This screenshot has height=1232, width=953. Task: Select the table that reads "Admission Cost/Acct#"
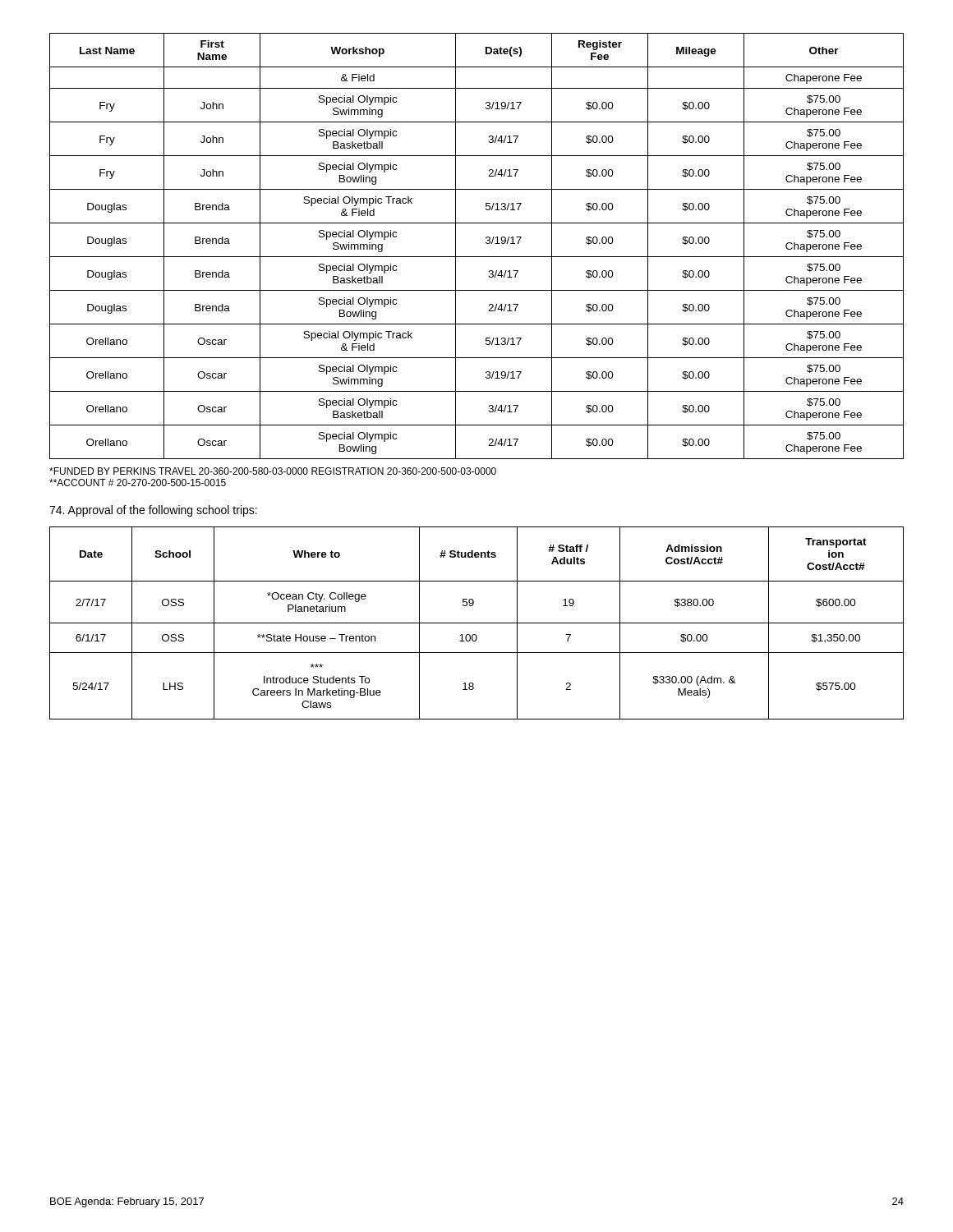(x=476, y=623)
